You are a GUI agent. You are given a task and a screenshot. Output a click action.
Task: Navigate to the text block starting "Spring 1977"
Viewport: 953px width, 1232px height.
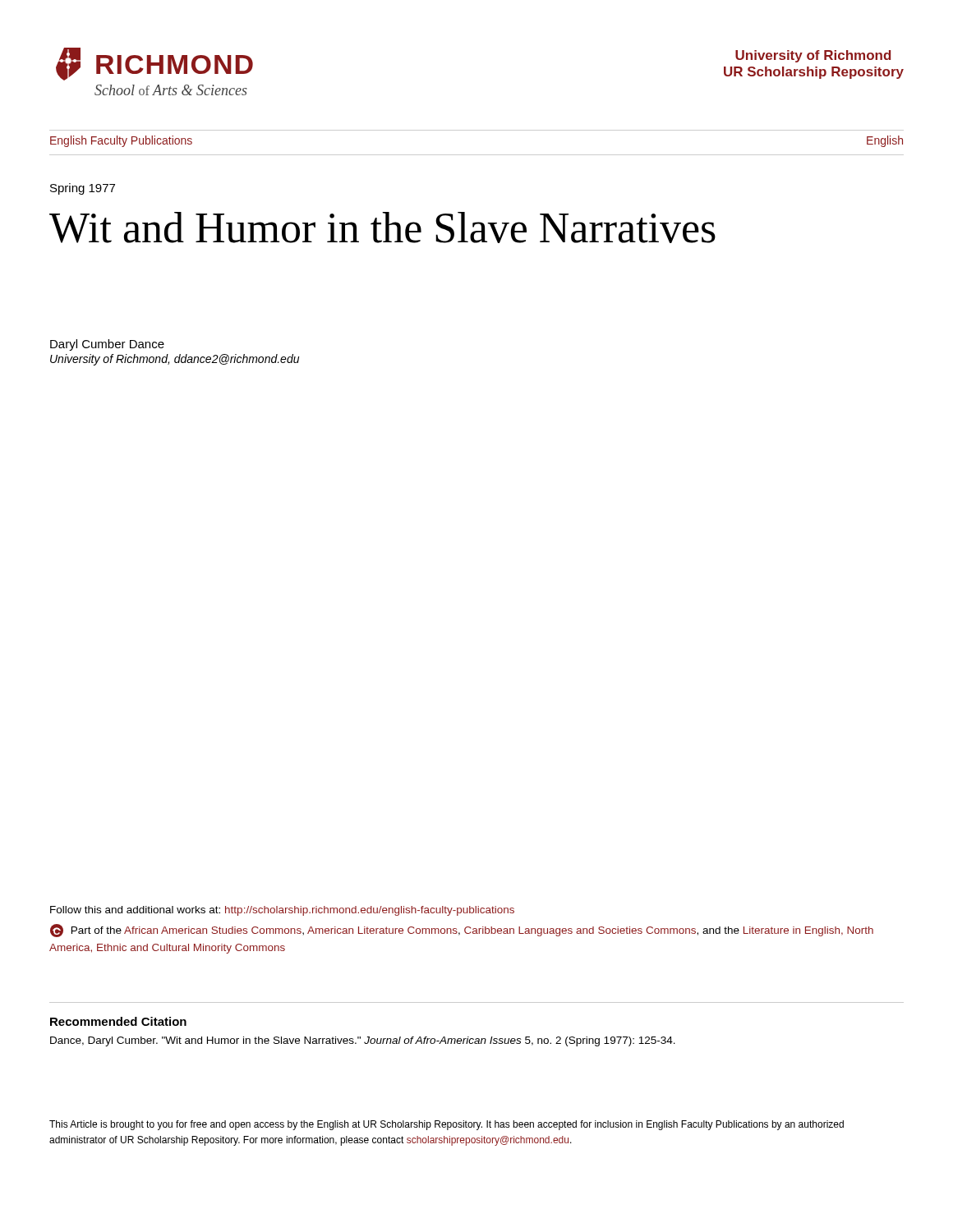tap(83, 188)
